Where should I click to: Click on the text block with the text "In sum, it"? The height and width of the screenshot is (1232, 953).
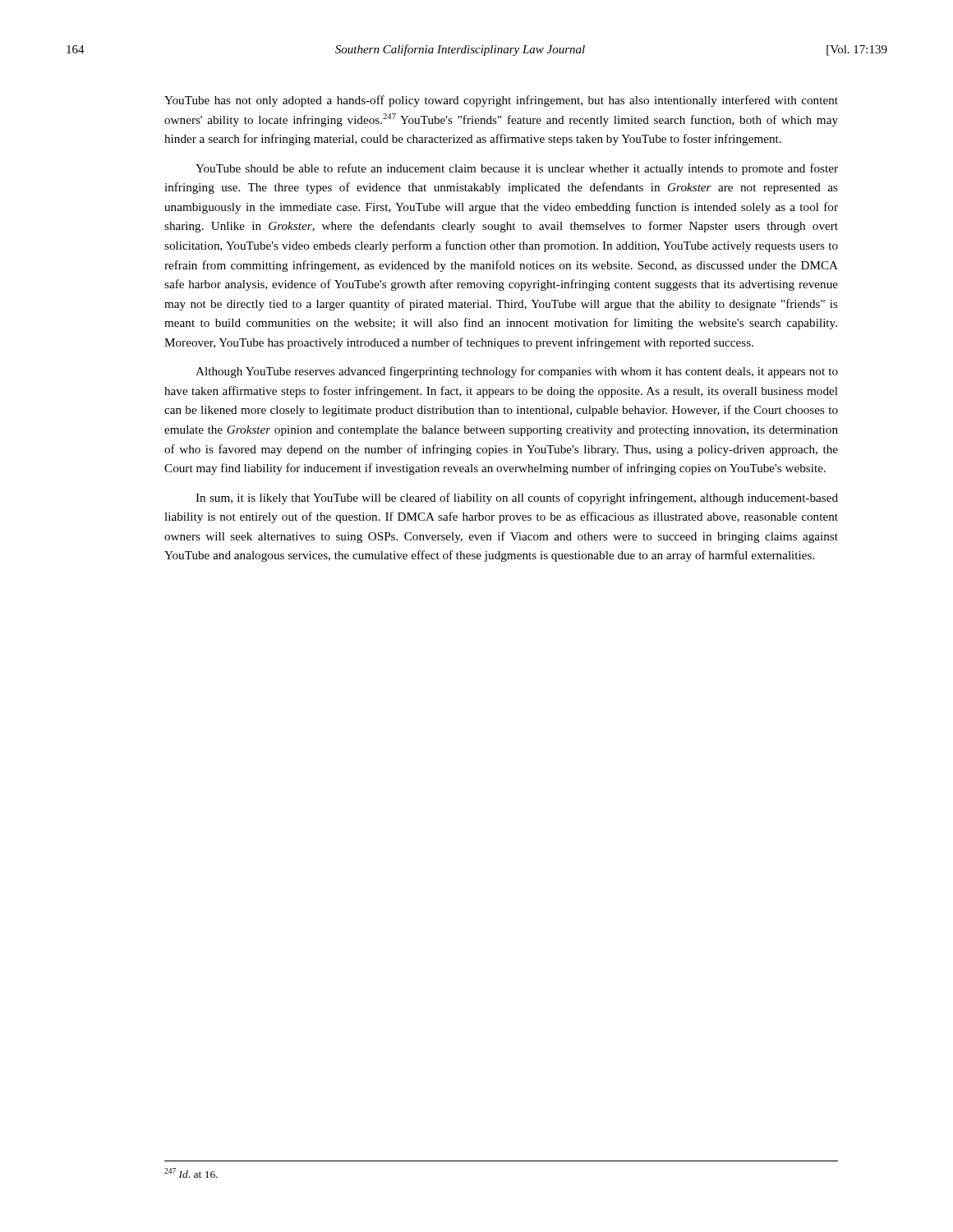(501, 526)
